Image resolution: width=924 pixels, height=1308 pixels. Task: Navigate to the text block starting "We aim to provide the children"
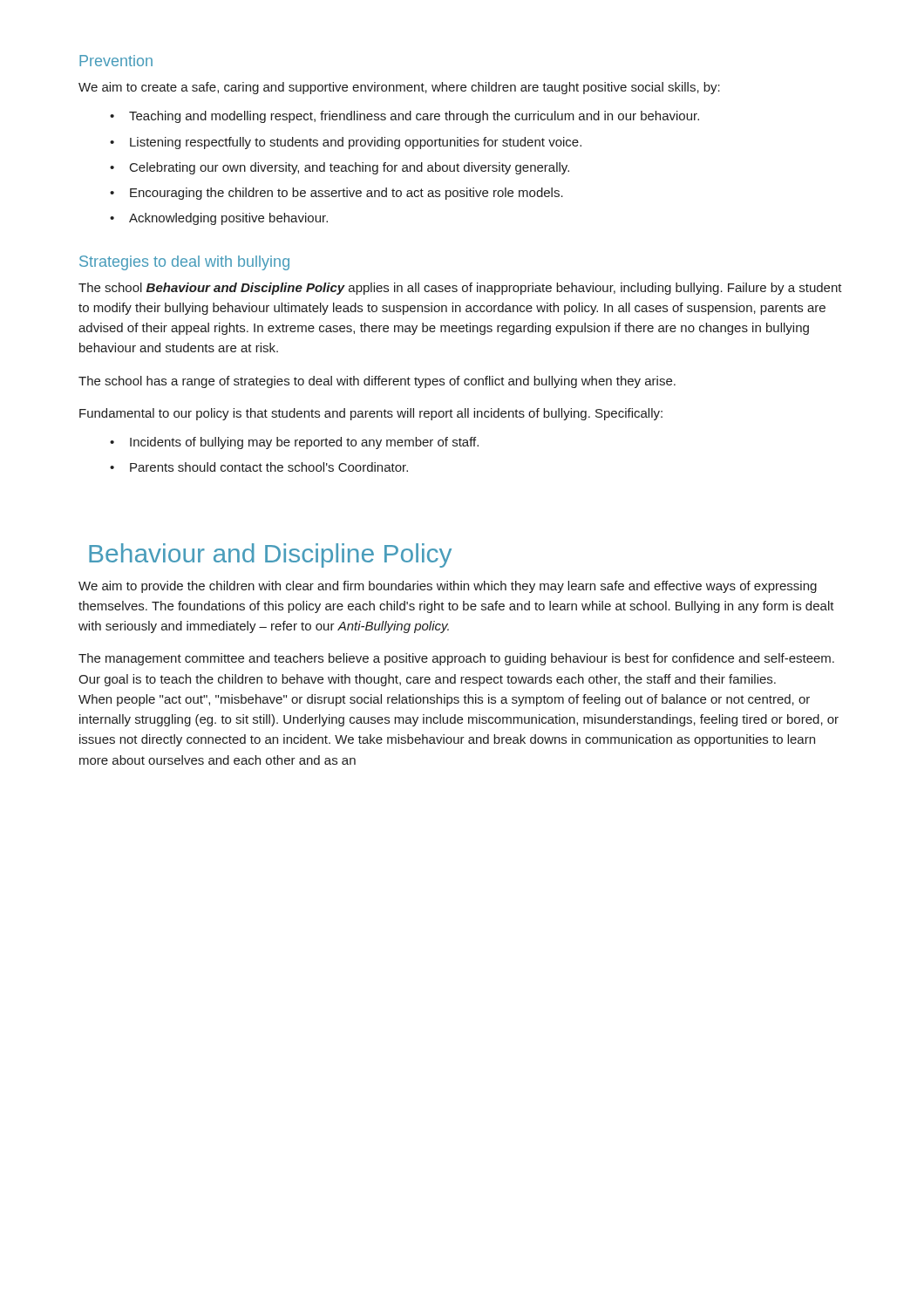click(x=456, y=605)
